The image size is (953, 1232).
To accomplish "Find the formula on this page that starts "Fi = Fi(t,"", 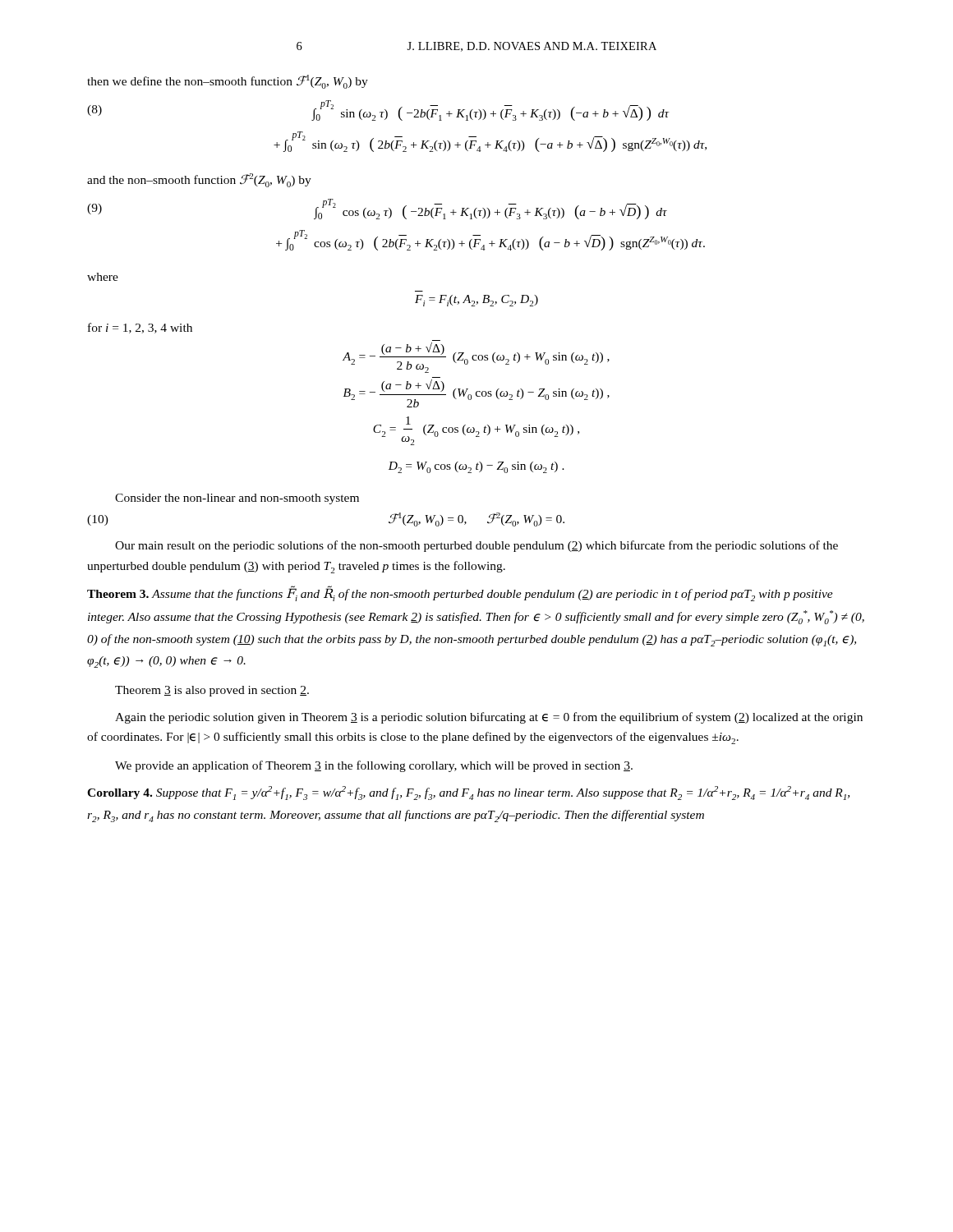I will 476,300.
